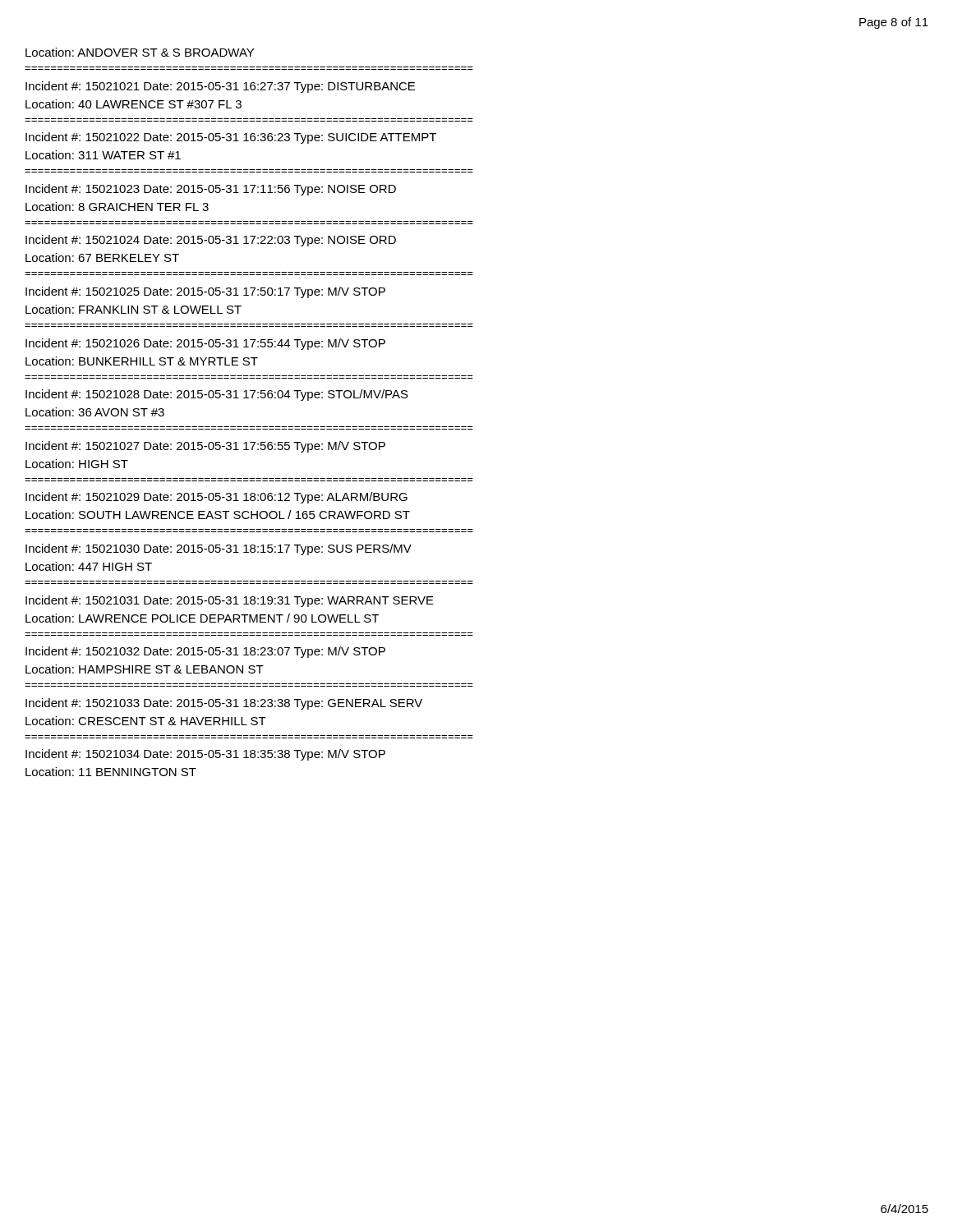Point to the text starting "Location: ANDOVER ST & S BROADWAY"

[140, 52]
